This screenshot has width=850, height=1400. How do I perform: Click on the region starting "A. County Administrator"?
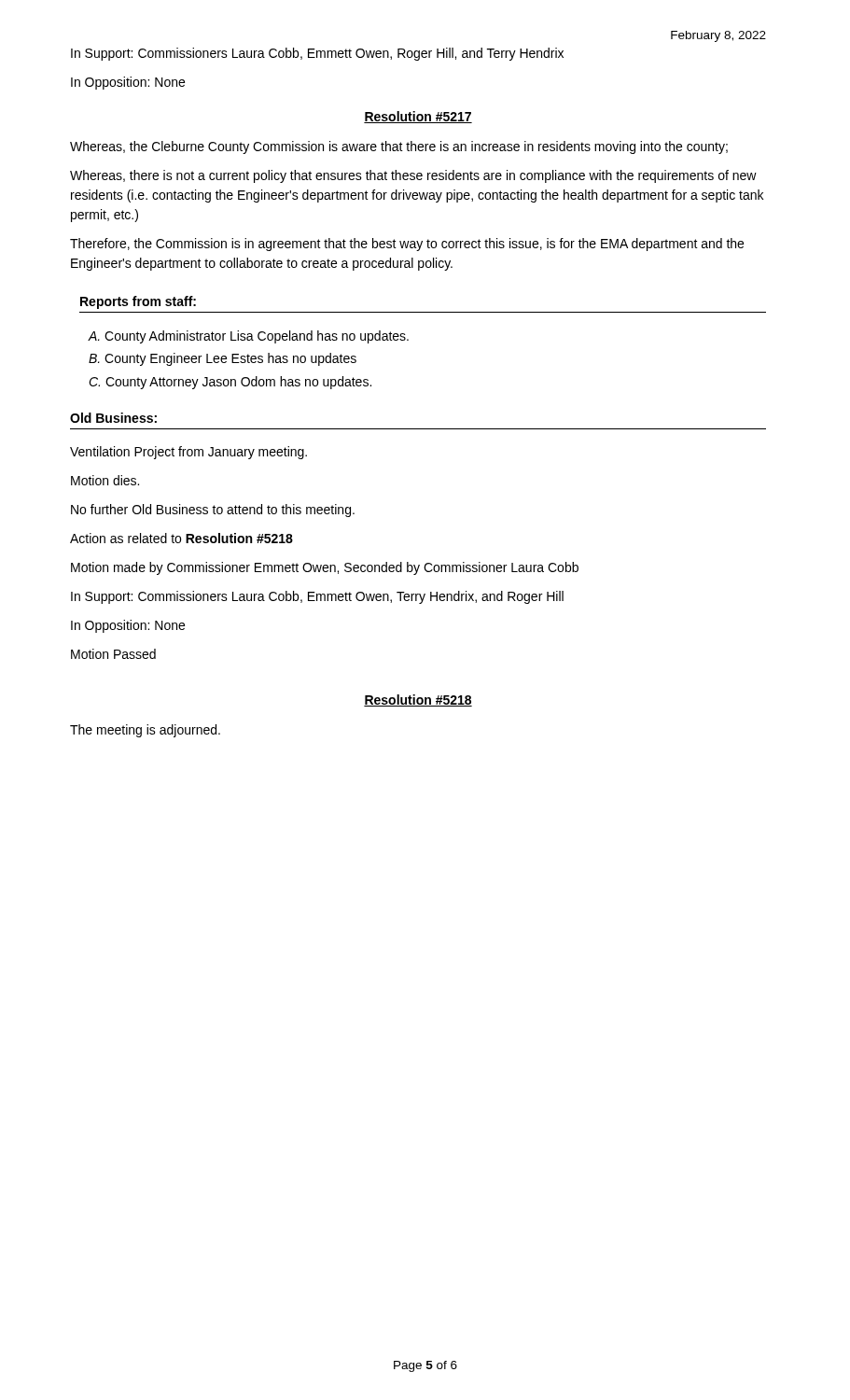click(x=249, y=336)
